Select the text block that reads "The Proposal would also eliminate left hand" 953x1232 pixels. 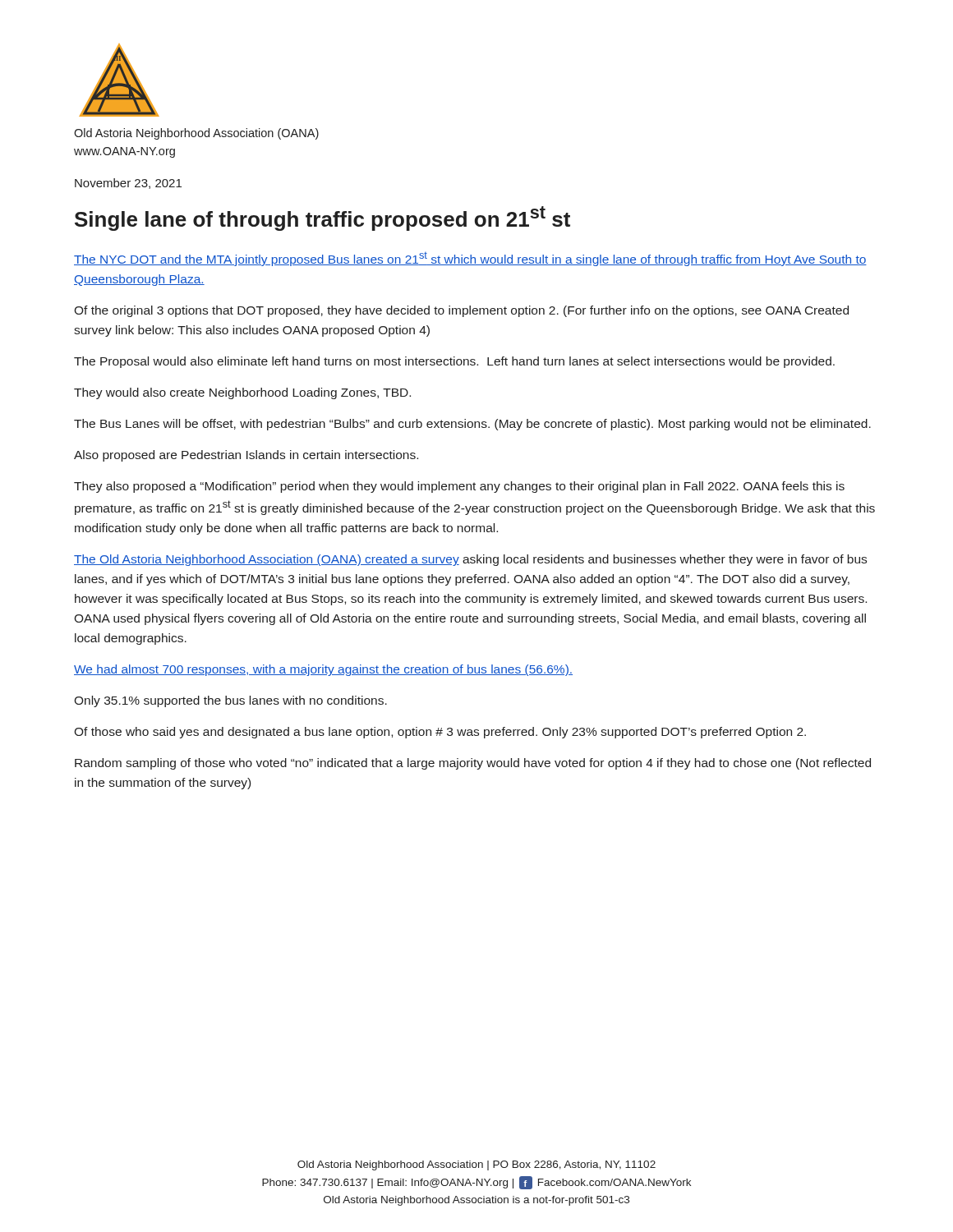click(455, 361)
